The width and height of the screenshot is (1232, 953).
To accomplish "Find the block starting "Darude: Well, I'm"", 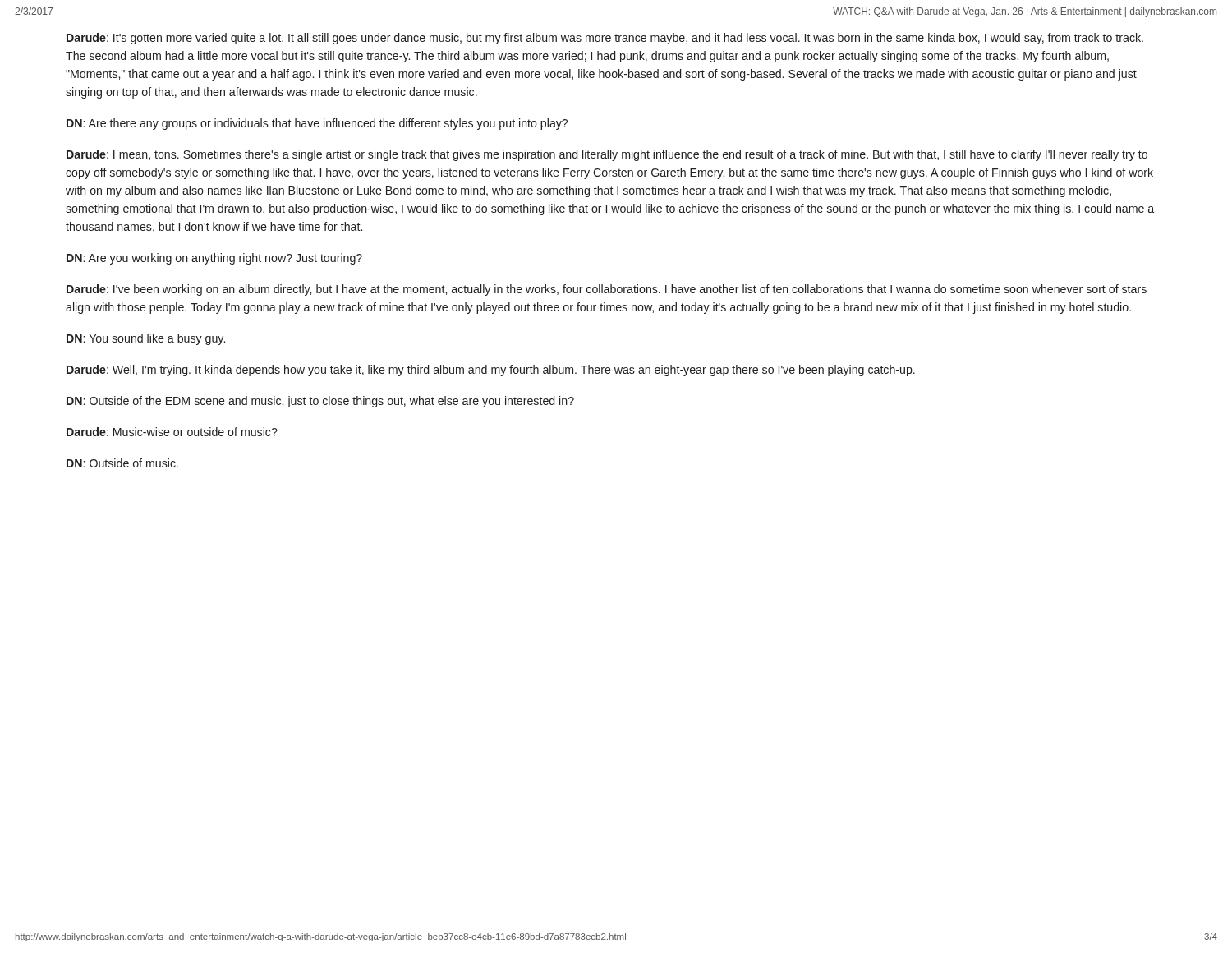I will tap(491, 370).
